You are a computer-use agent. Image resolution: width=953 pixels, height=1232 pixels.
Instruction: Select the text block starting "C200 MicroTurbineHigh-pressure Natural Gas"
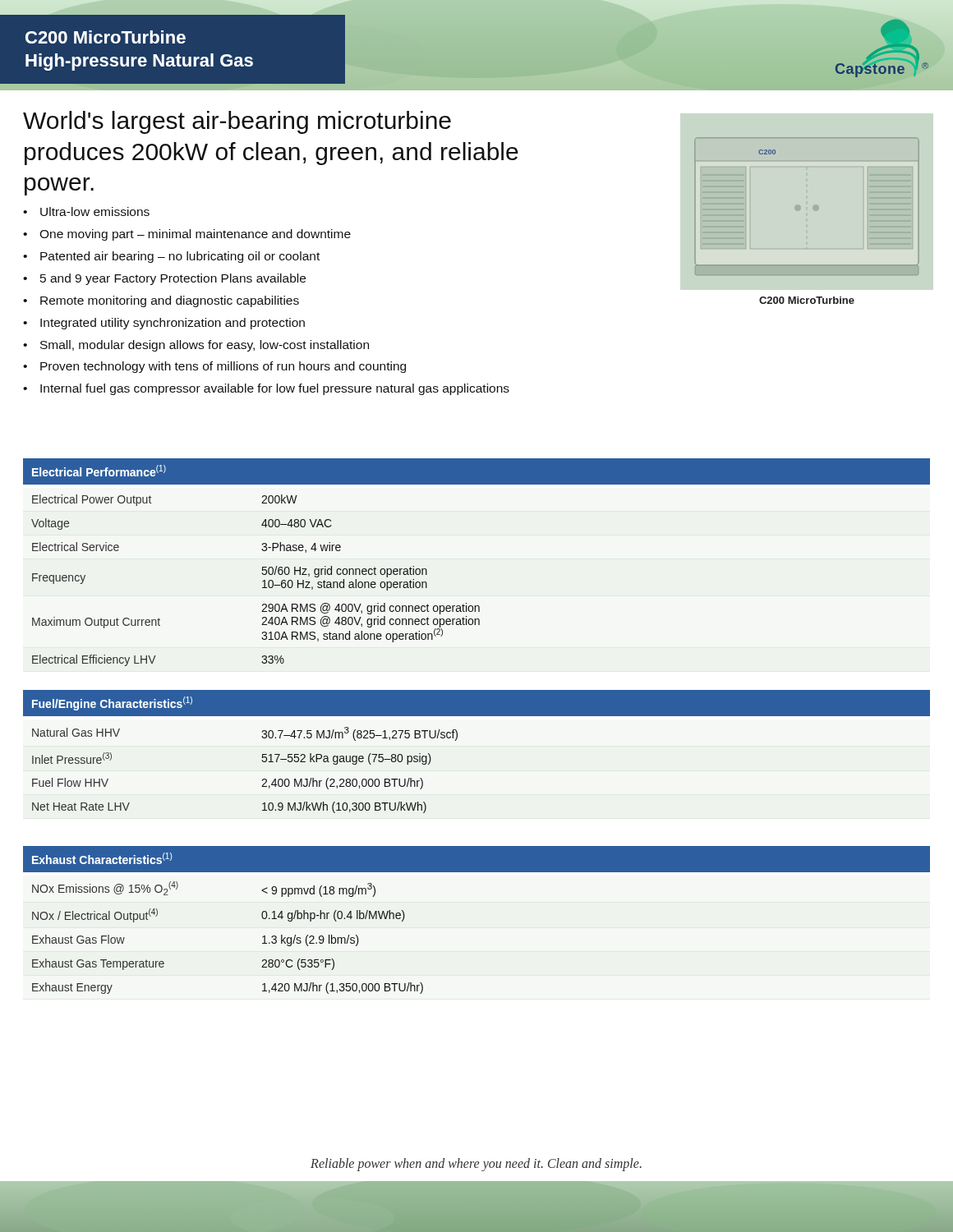pos(173,49)
